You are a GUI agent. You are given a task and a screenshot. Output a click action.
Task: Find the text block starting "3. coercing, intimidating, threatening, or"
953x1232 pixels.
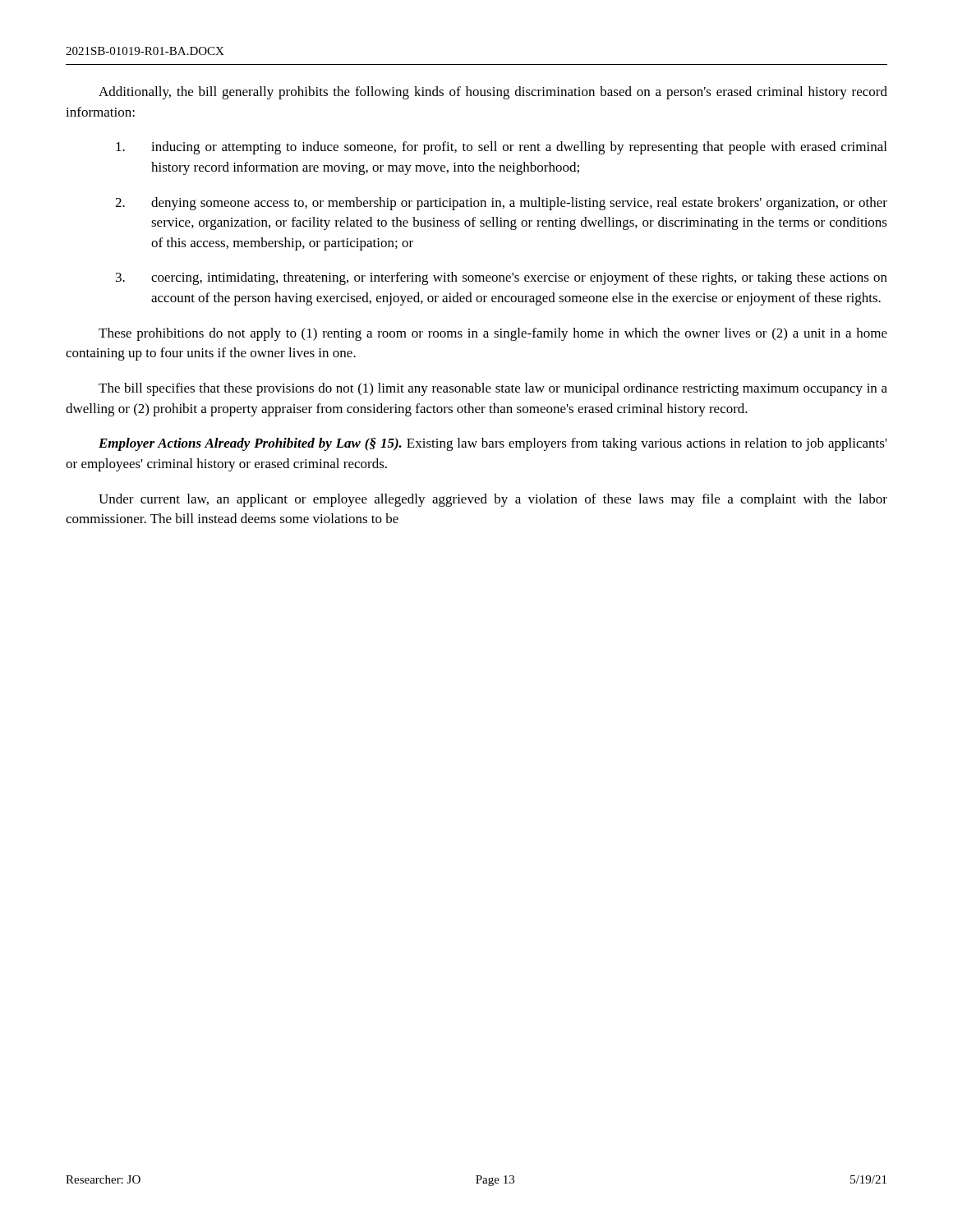tap(501, 288)
